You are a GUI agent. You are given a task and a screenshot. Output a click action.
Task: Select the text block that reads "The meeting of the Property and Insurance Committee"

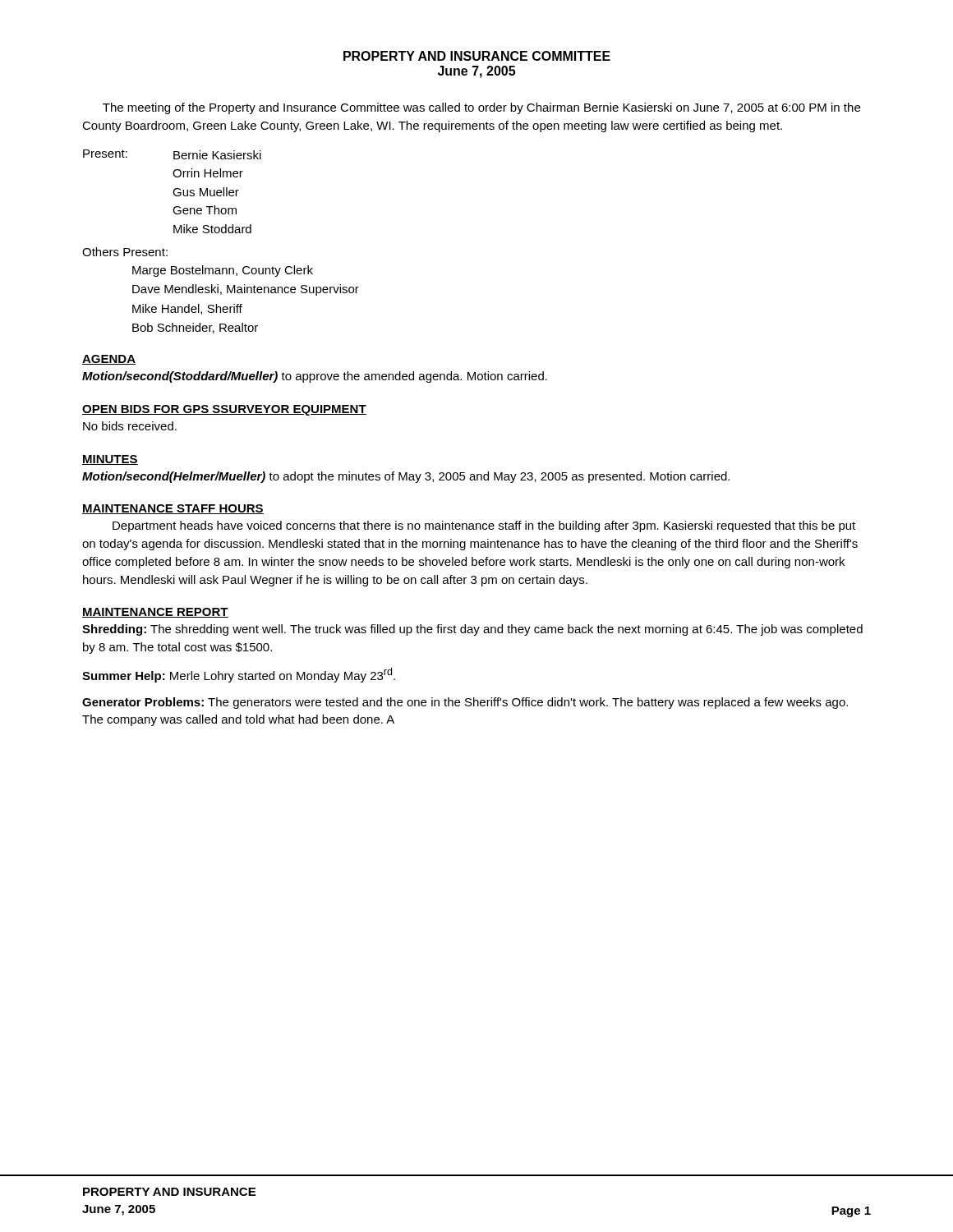point(471,116)
